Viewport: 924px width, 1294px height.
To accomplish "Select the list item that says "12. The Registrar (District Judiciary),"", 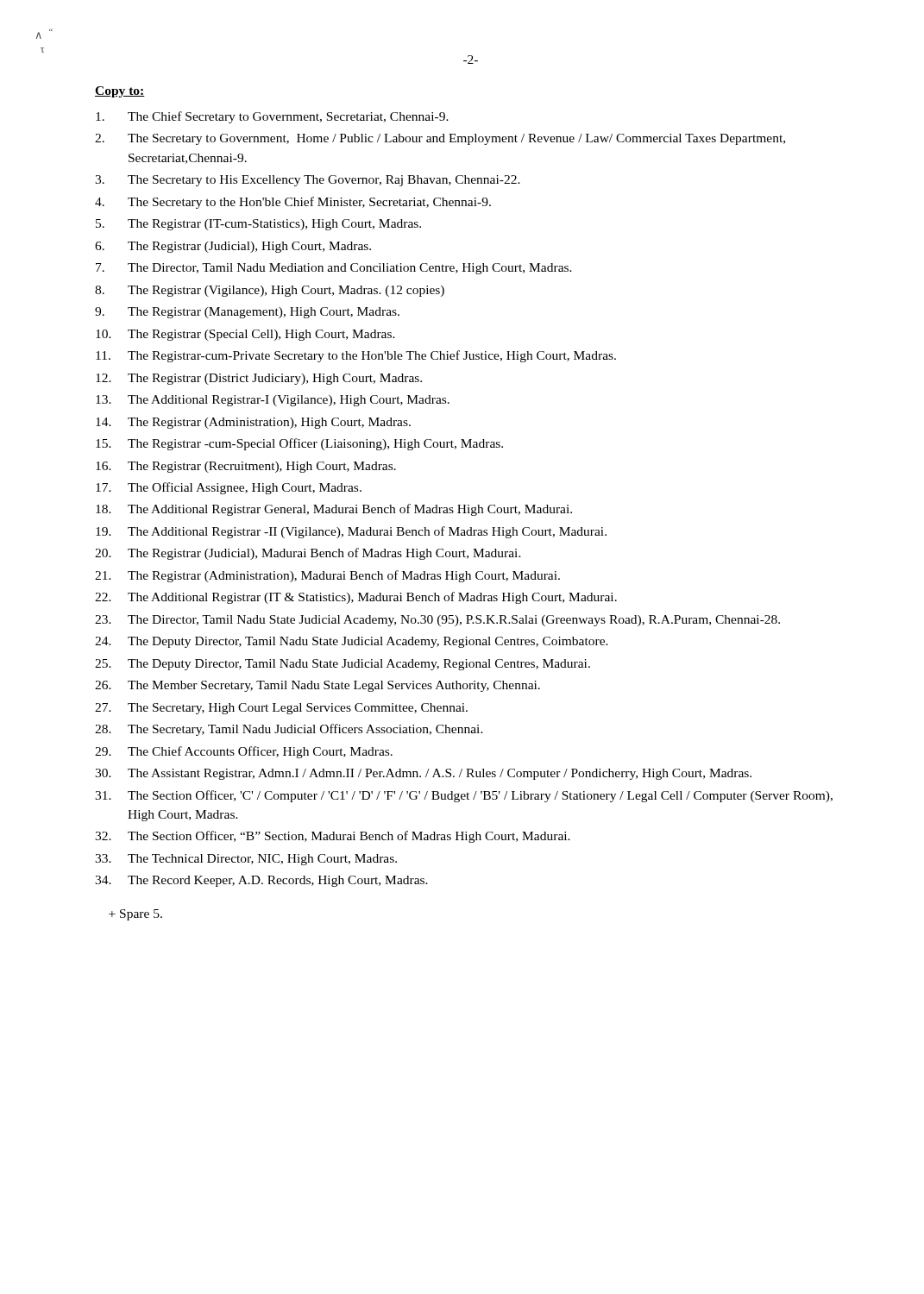I will [x=259, y=379].
